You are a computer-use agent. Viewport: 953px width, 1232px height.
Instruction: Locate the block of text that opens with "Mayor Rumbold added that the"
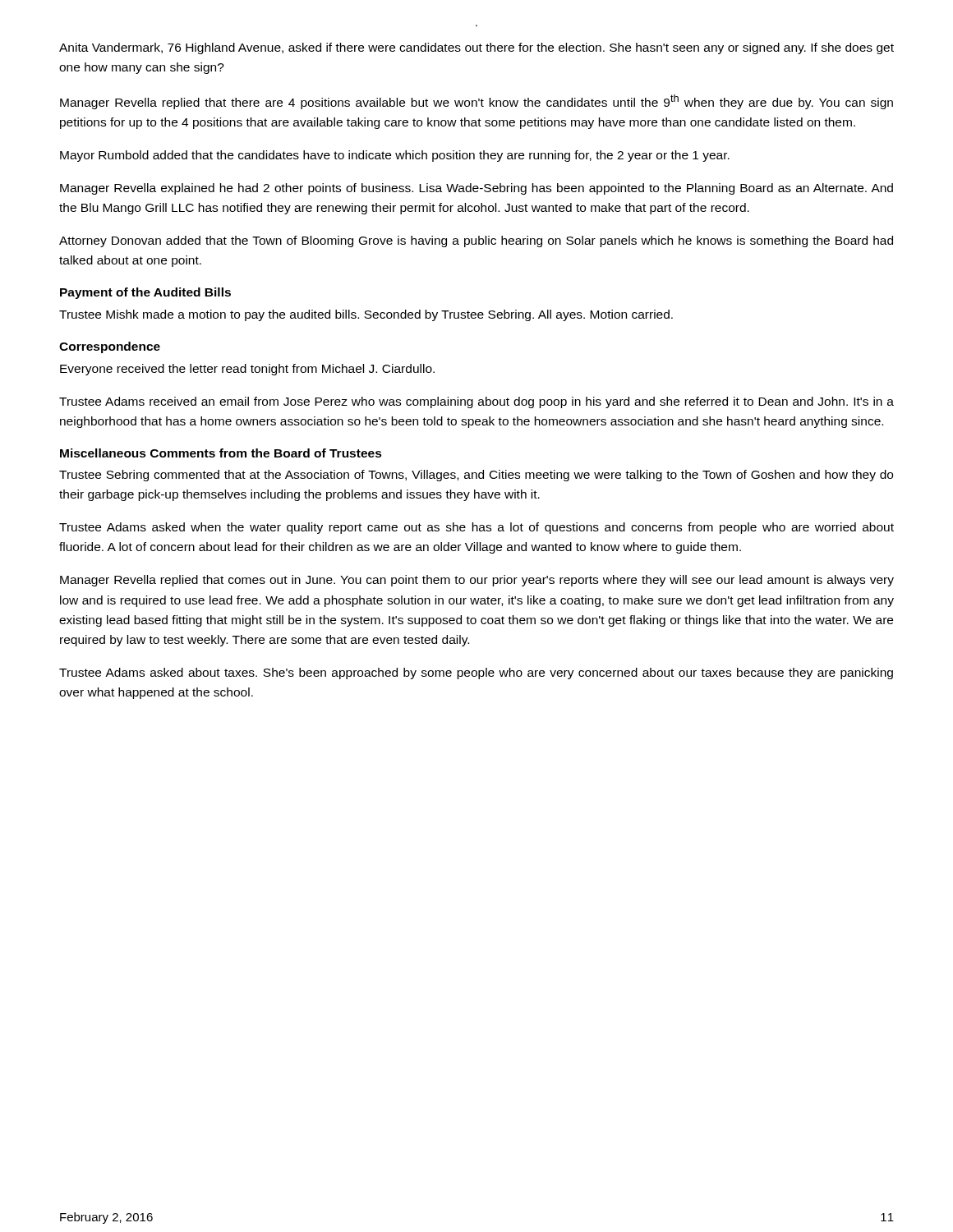[395, 155]
